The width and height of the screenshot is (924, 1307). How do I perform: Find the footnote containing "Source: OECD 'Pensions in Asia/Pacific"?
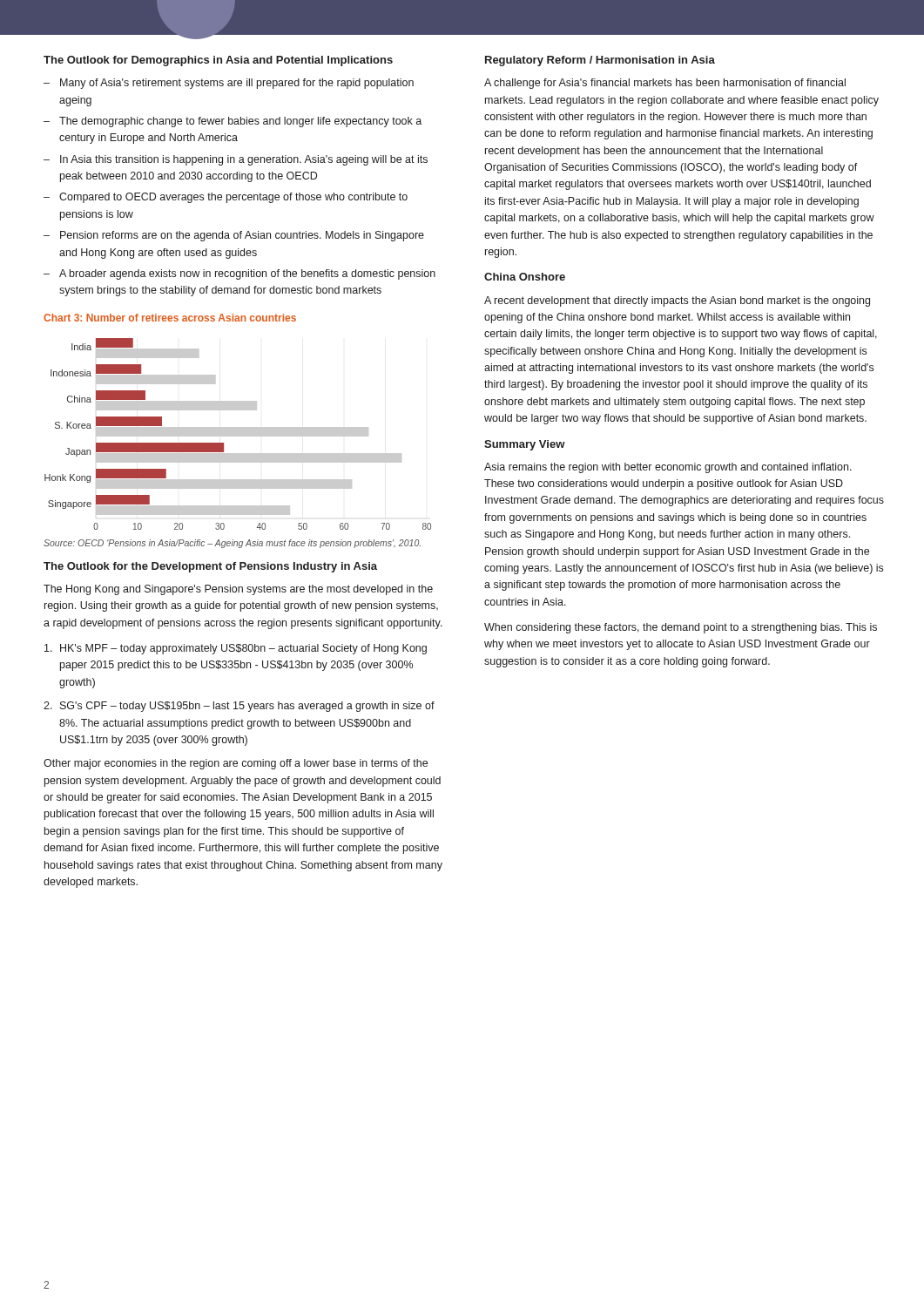tap(233, 543)
